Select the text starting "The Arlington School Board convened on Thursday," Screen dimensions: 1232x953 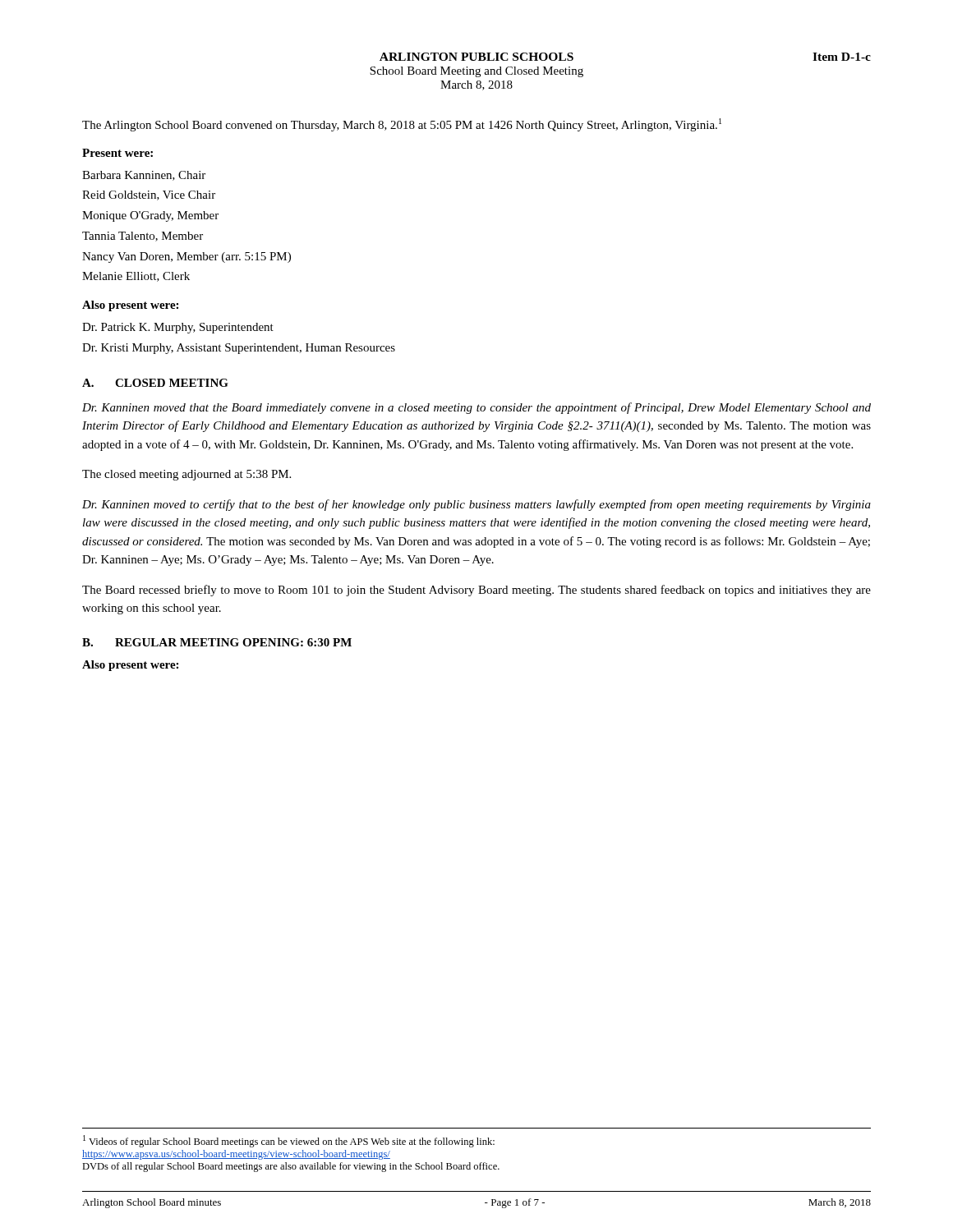(x=402, y=124)
